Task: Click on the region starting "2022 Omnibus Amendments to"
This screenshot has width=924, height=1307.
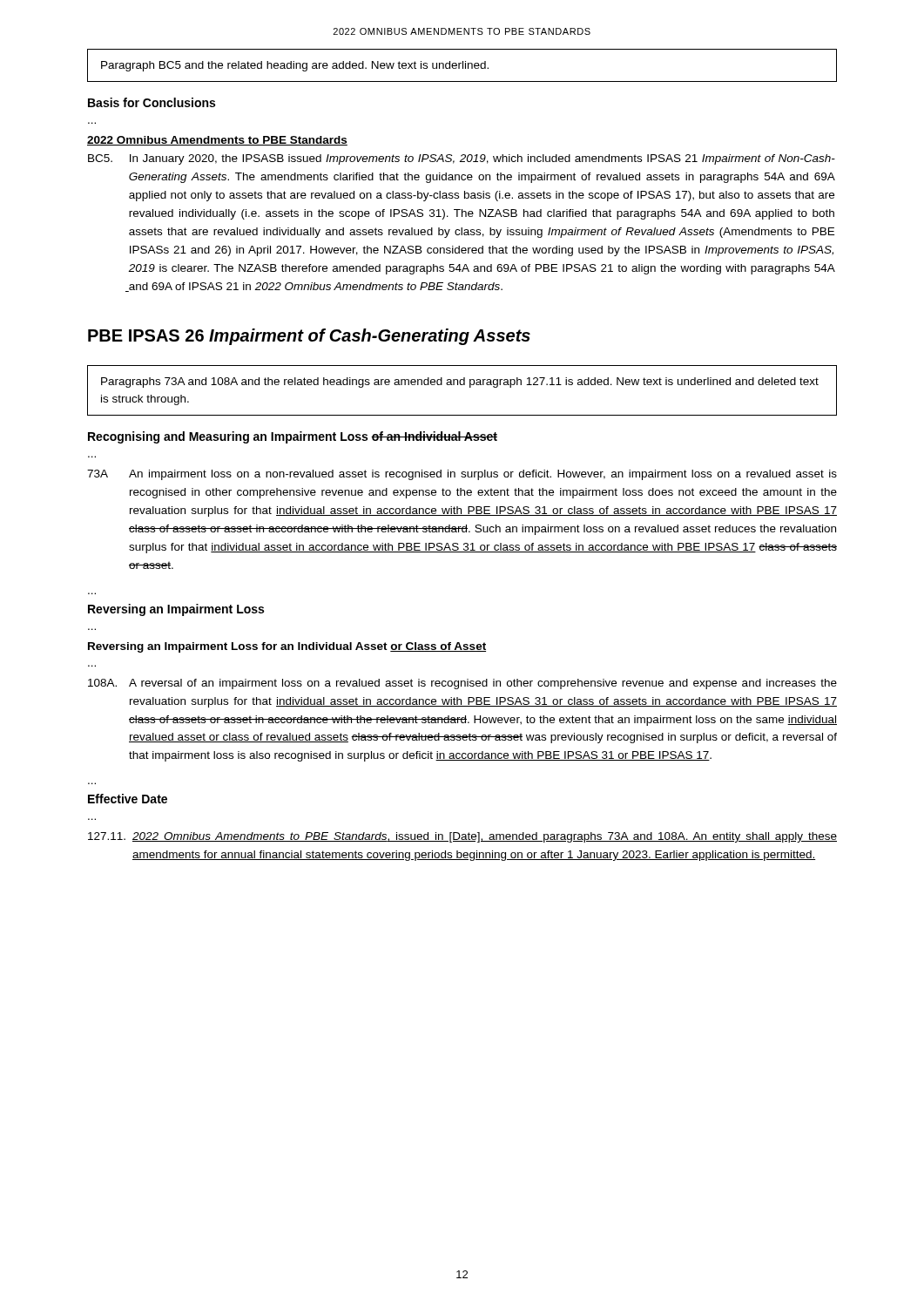Action: pos(217,140)
